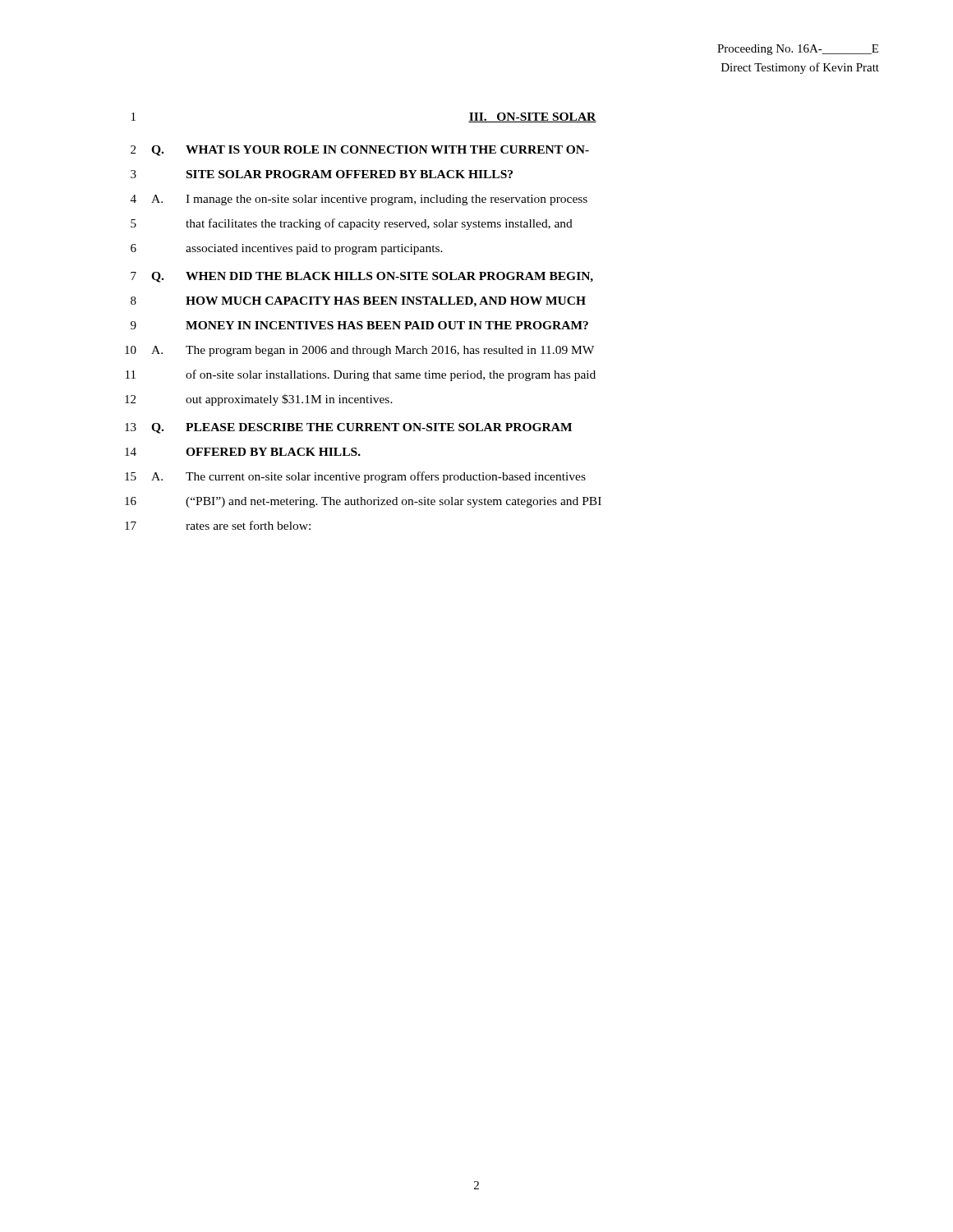Locate the passage starting "7 Q. WHEN DID THE BLACK HILLS ON-SITE"
Screen dimensions: 1232x953
(x=493, y=276)
